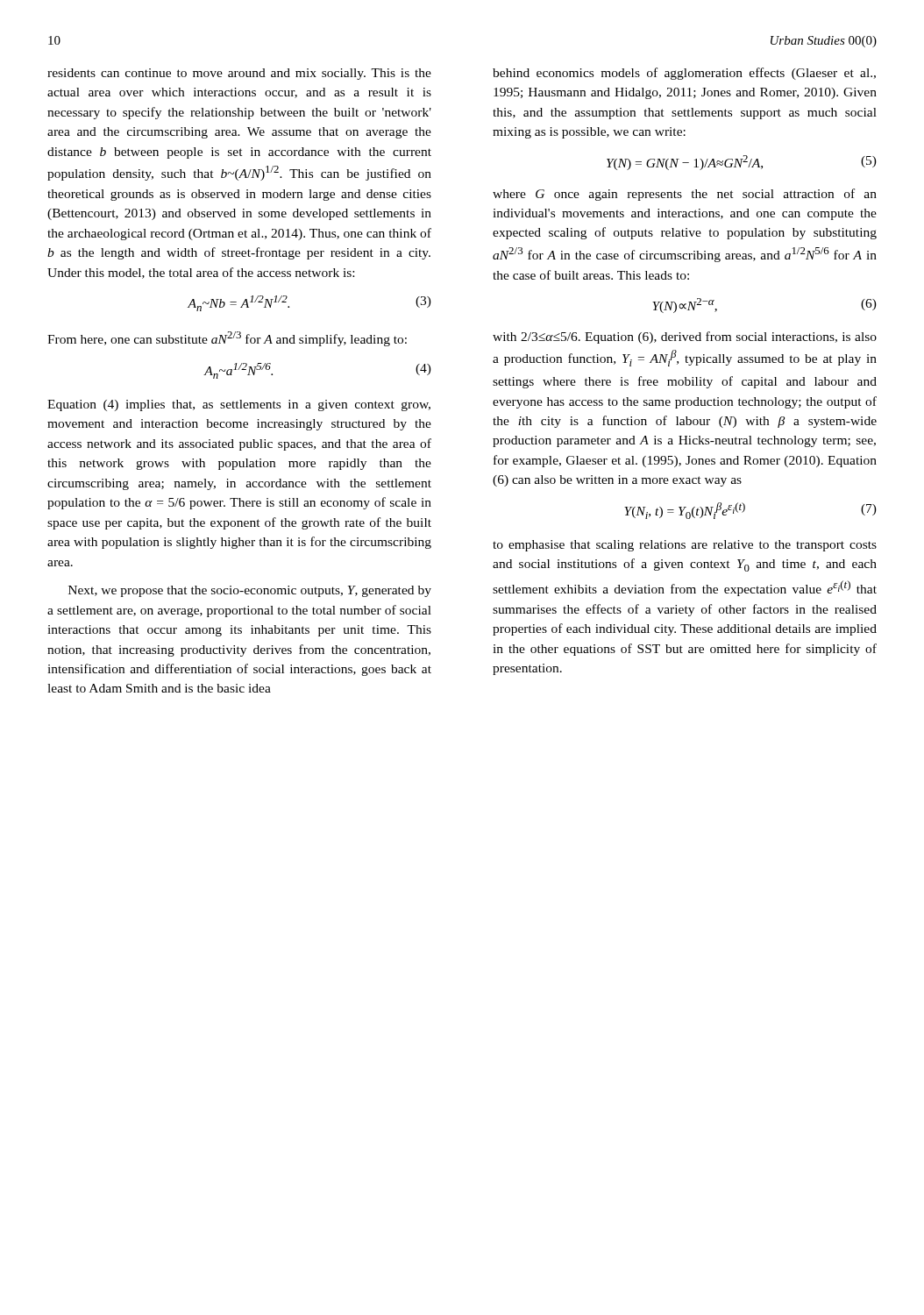
Task: Find the block on this page that starts "with 2/3≤α≤5/6. Equation (6),"
Action: 685,408
